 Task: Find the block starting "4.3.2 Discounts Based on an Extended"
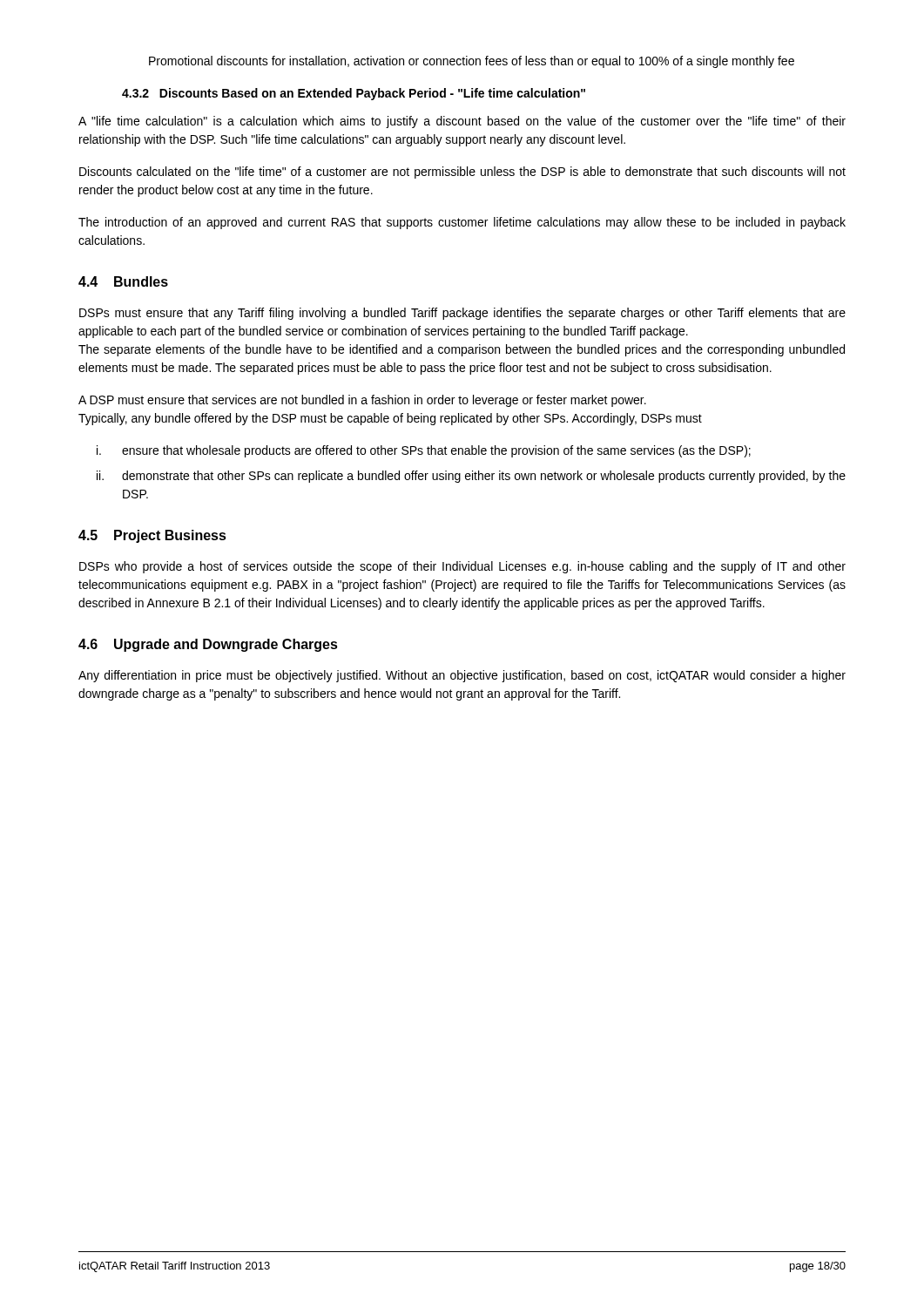point(354,93)
